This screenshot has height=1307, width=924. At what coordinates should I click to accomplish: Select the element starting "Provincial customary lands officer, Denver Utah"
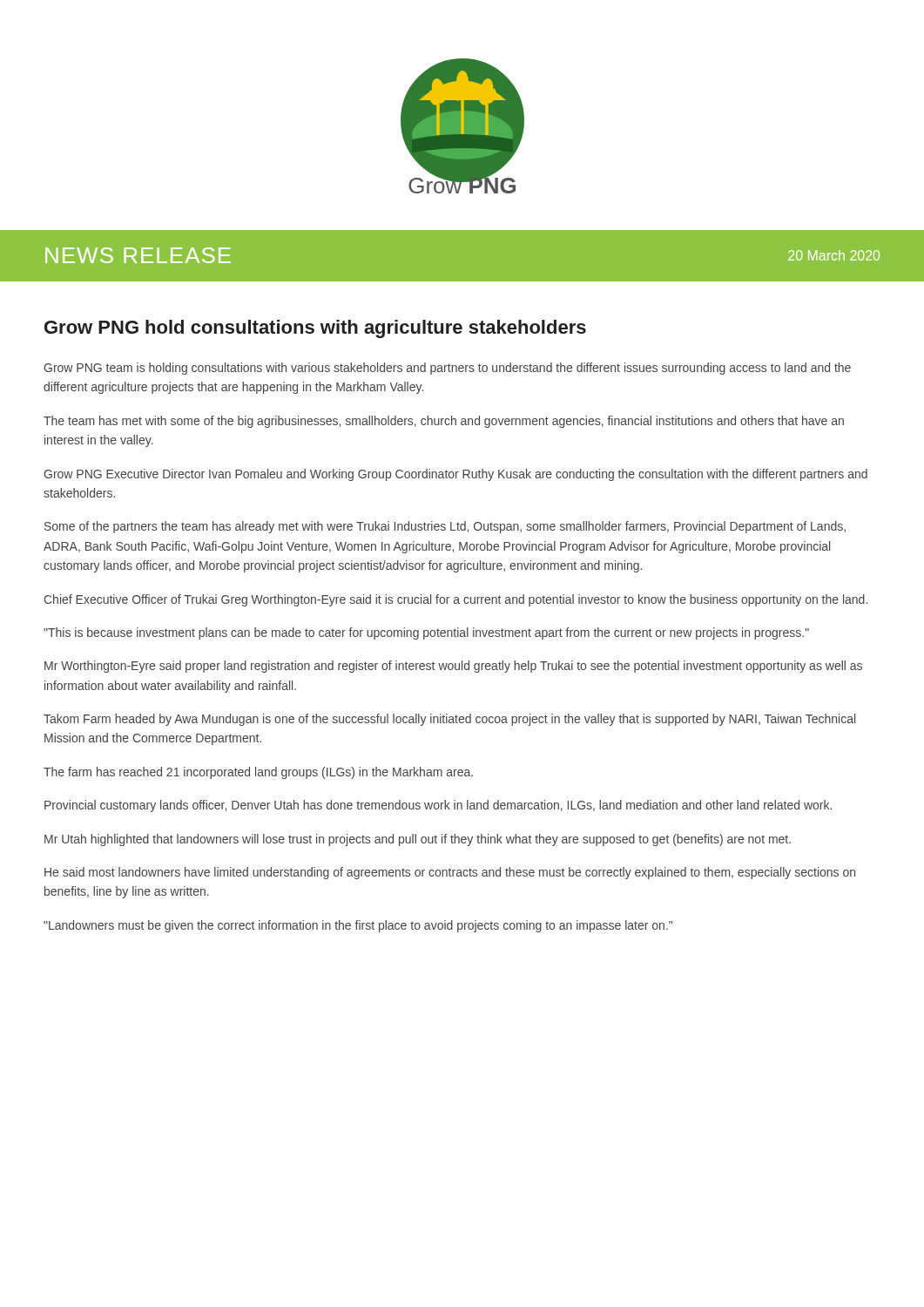pyautogui.click(x=462, y=806)
